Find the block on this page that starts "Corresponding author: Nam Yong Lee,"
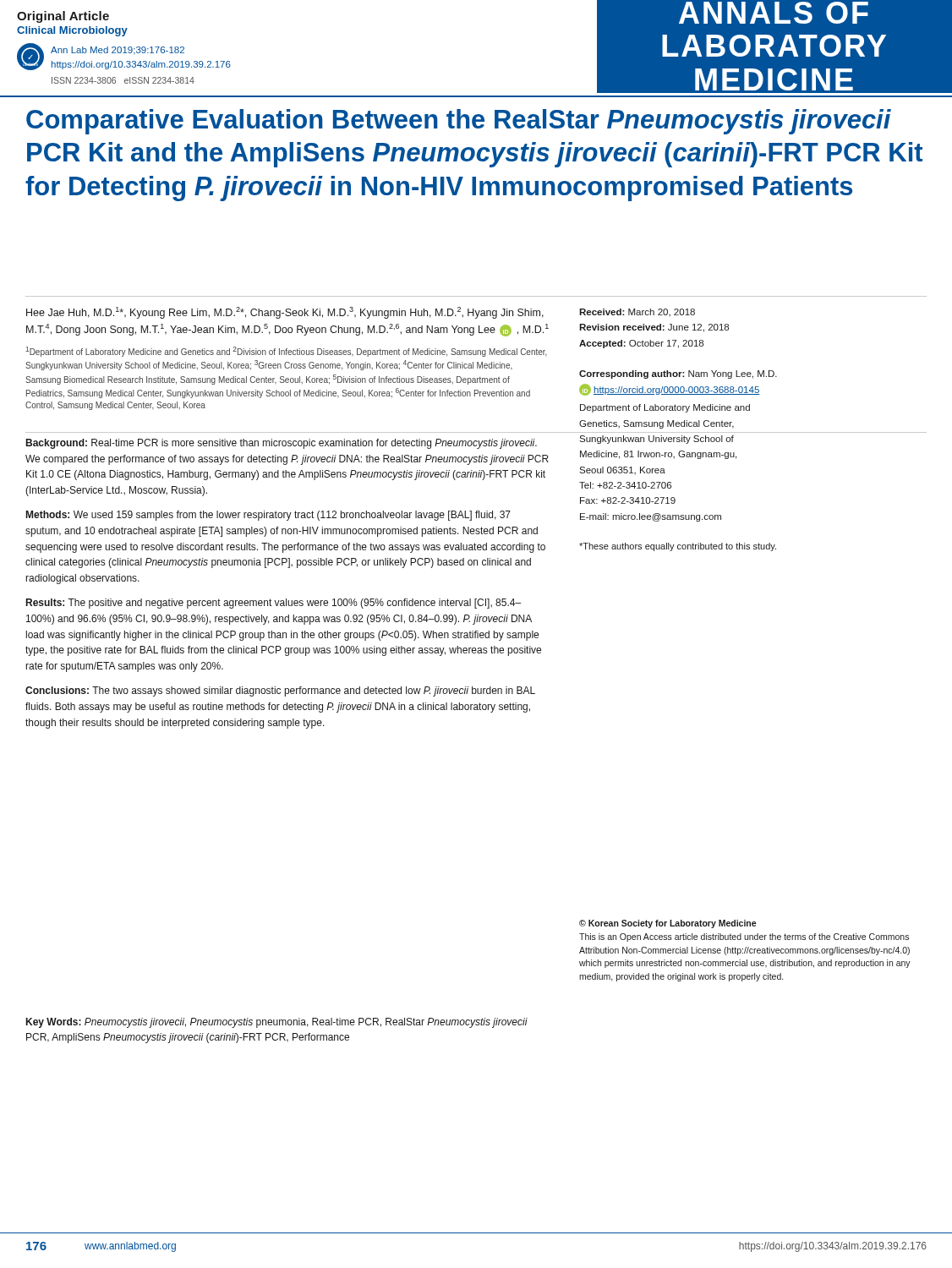The width and height of the screenshot is (952, 1268). click(678, 445)
